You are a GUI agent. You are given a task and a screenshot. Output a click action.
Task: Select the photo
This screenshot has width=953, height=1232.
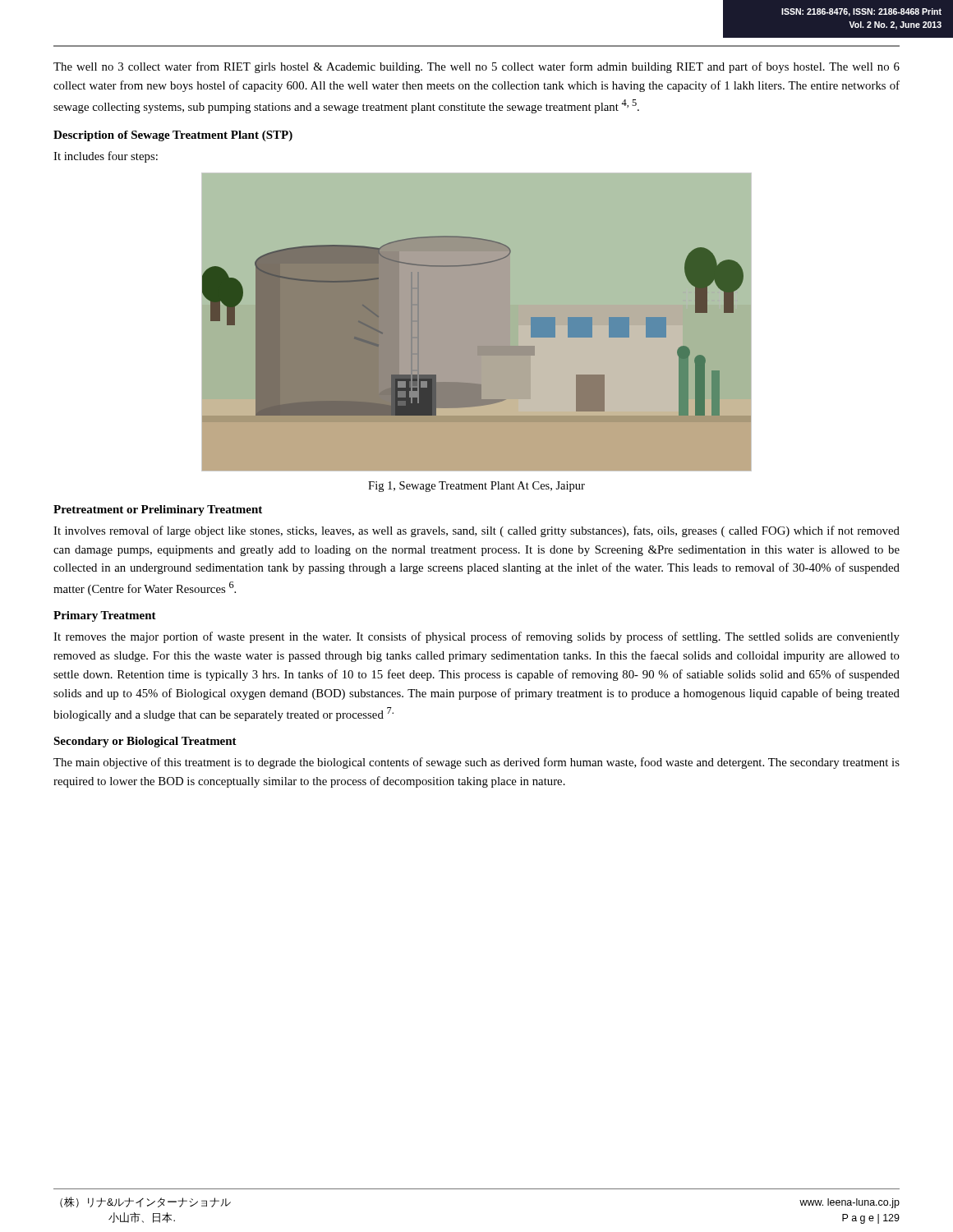(476, 323)
